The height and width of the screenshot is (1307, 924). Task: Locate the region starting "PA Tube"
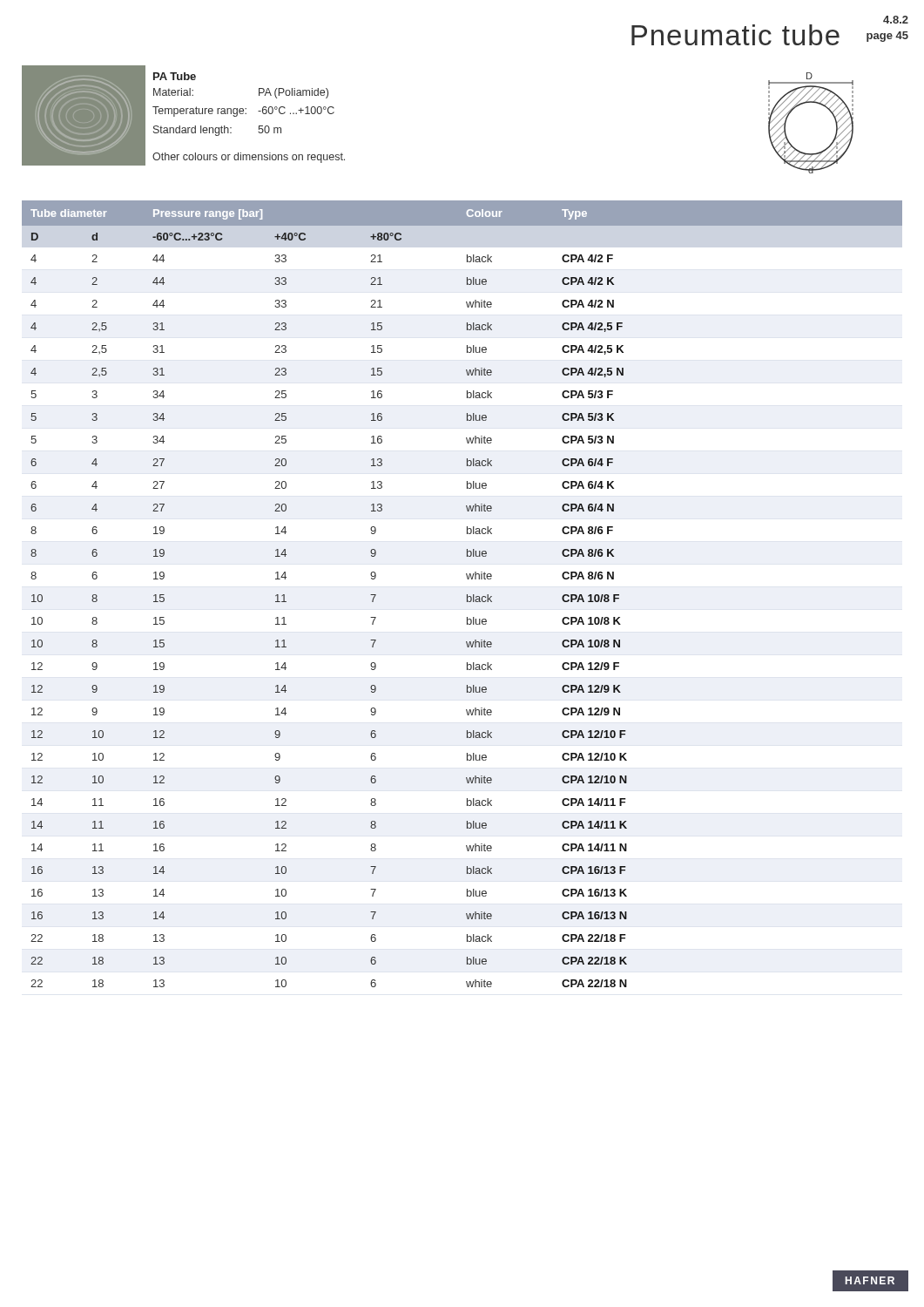click(174, 76)
